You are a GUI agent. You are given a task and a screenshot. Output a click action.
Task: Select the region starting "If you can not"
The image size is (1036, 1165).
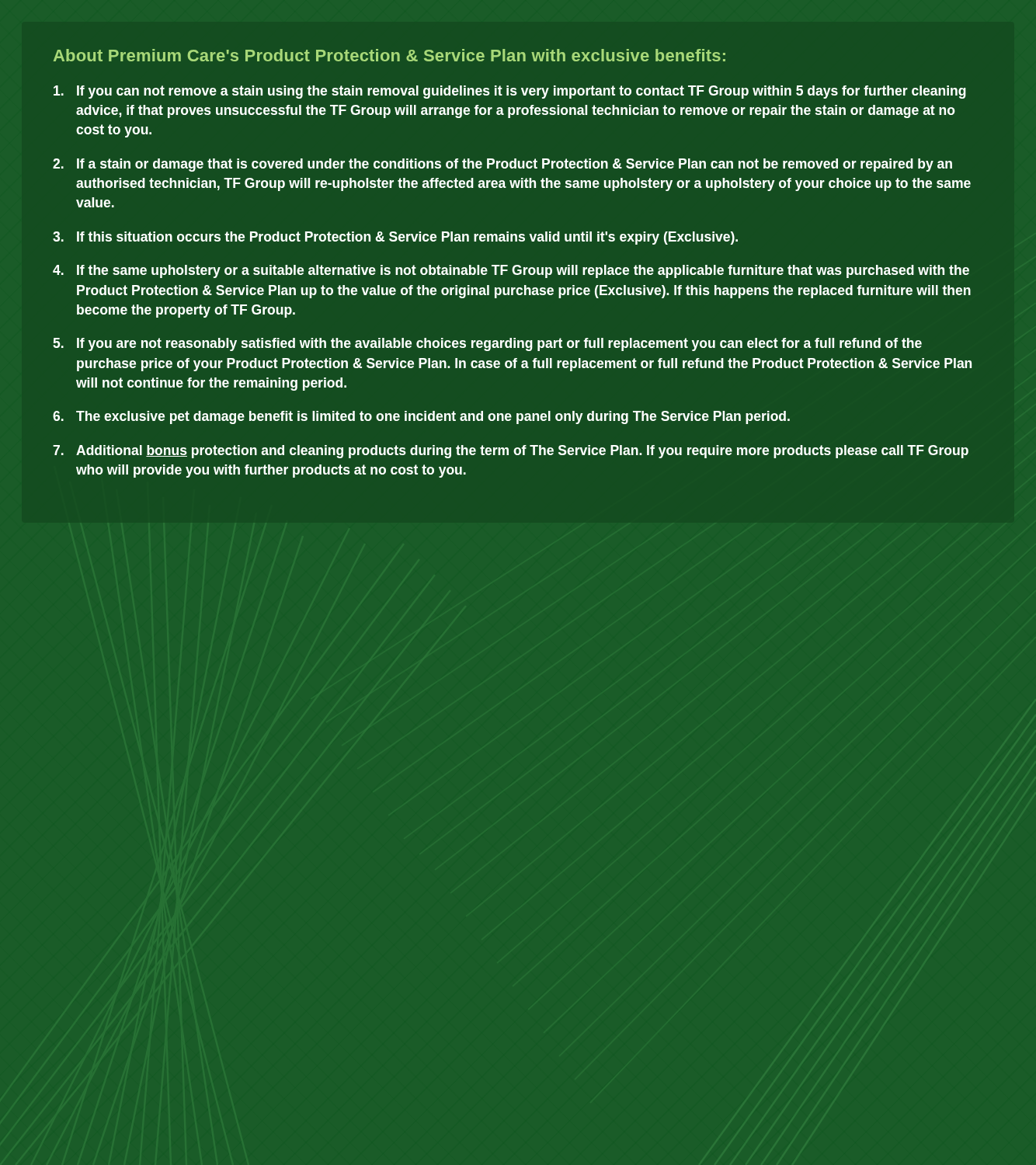pyautogui.click(x=518, y=111)
